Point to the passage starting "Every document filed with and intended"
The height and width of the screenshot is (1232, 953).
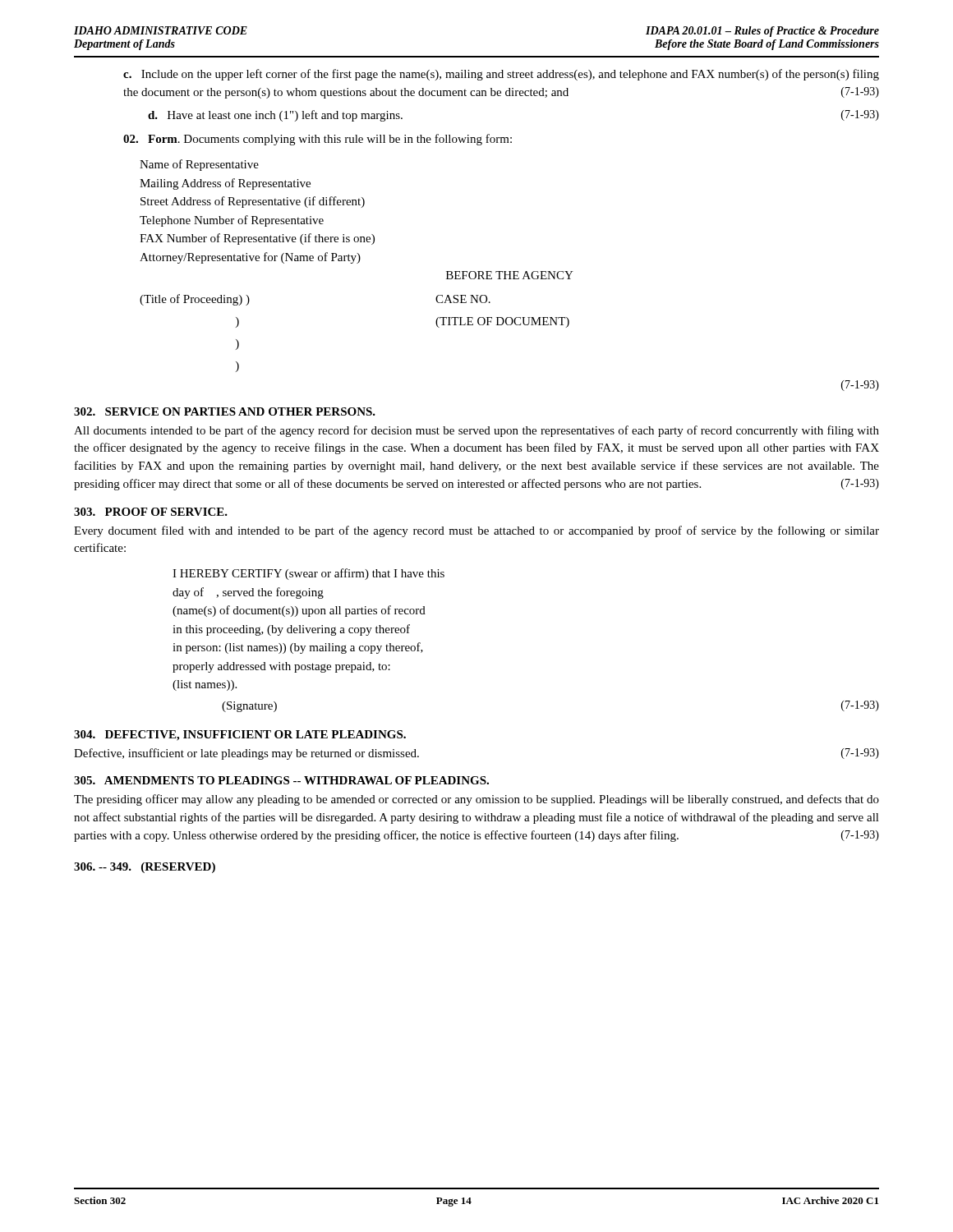click(476, 539)
